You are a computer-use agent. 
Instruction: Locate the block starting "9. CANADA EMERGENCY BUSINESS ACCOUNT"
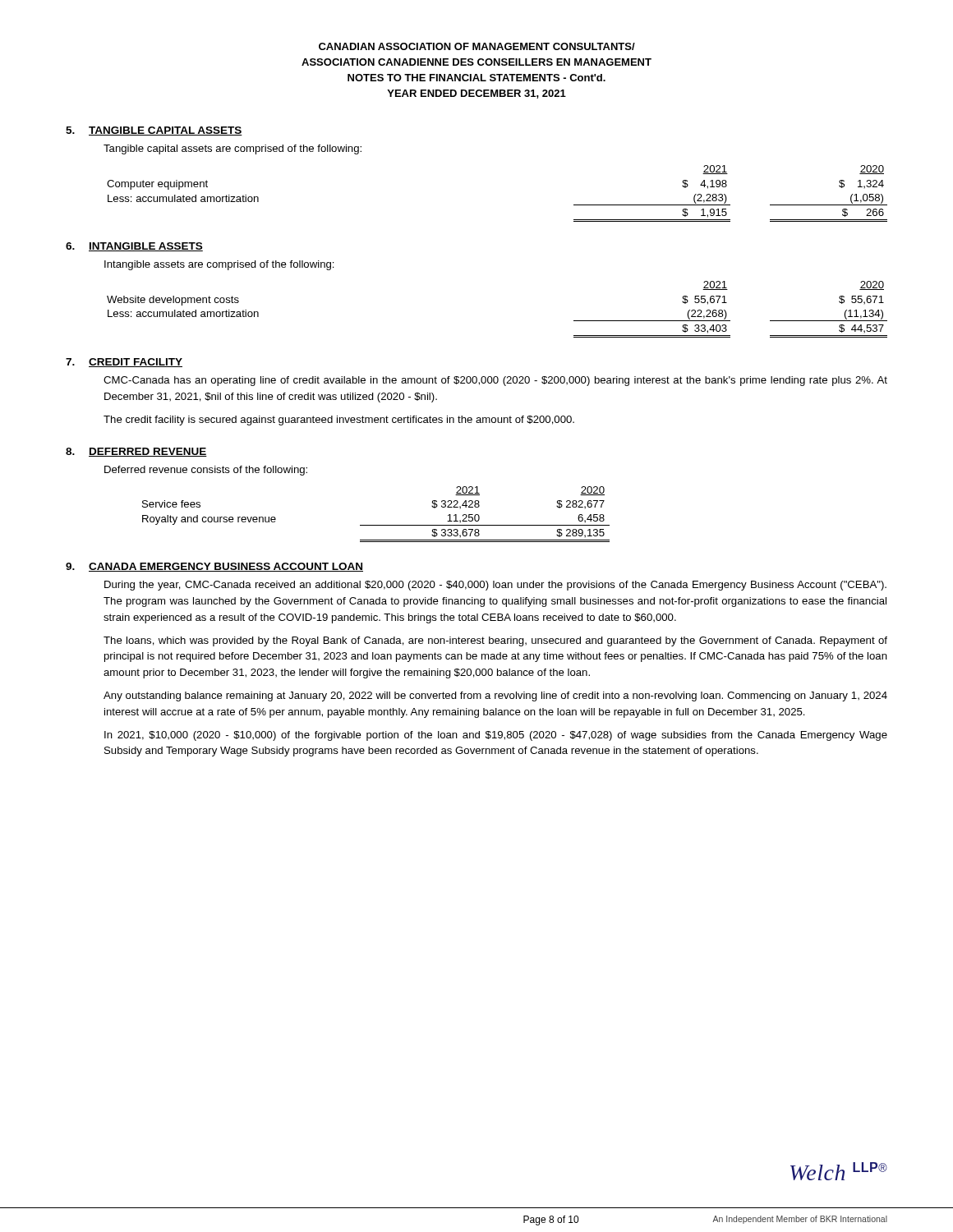(x=214, y=566)
